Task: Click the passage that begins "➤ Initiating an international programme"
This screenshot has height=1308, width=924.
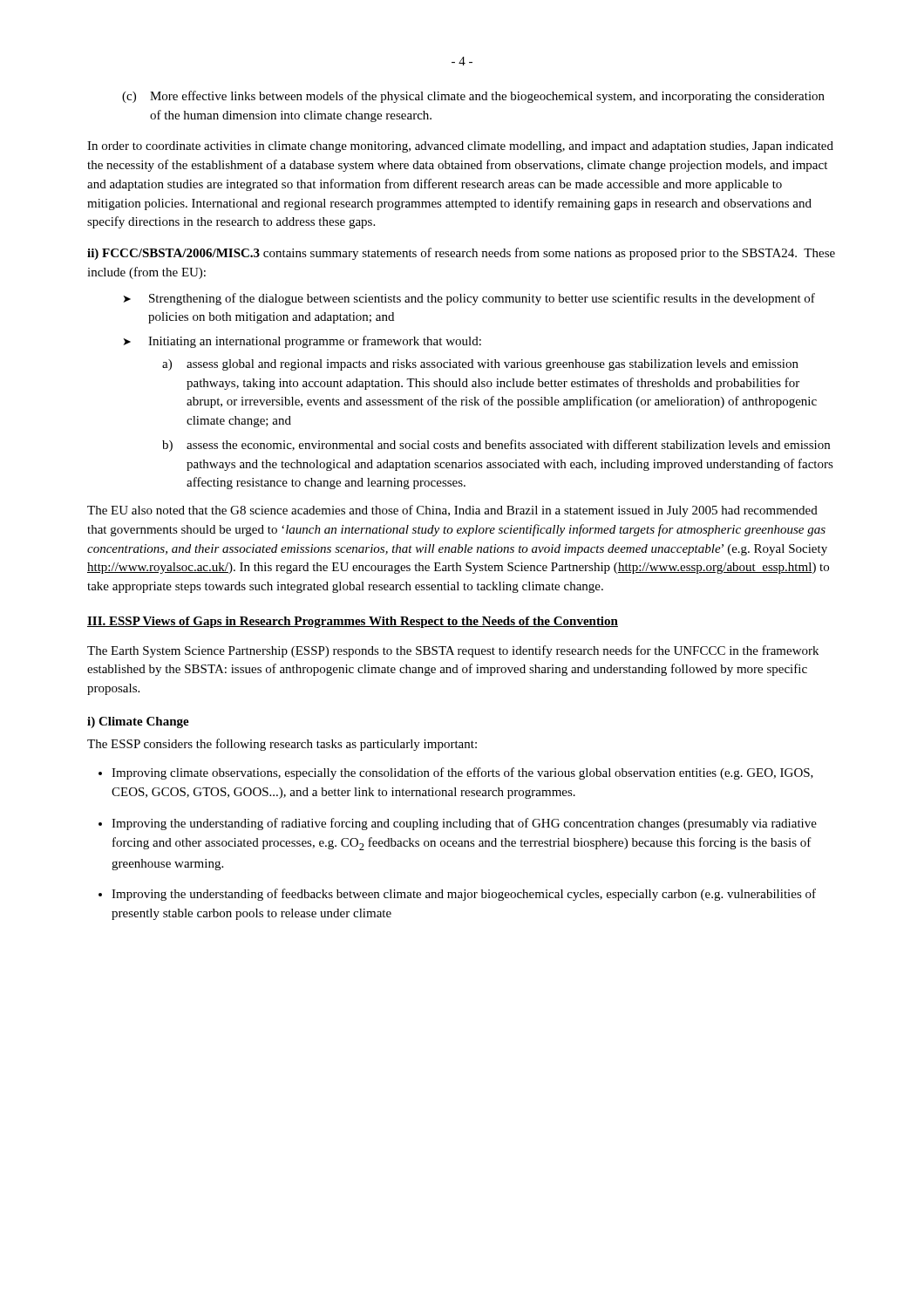Action: click(x=479, y=415)
